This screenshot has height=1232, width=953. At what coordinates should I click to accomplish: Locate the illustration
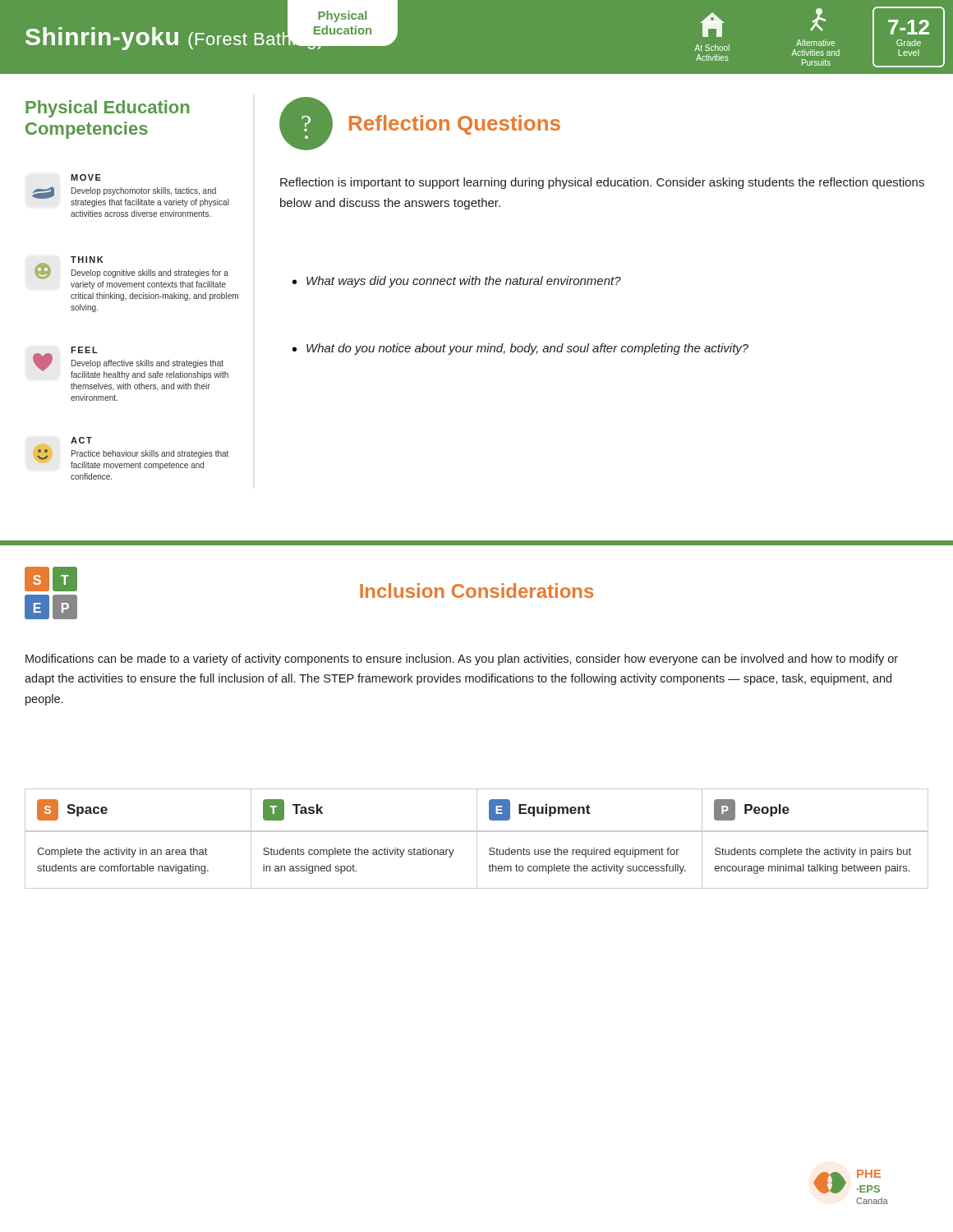coord(51,593)
